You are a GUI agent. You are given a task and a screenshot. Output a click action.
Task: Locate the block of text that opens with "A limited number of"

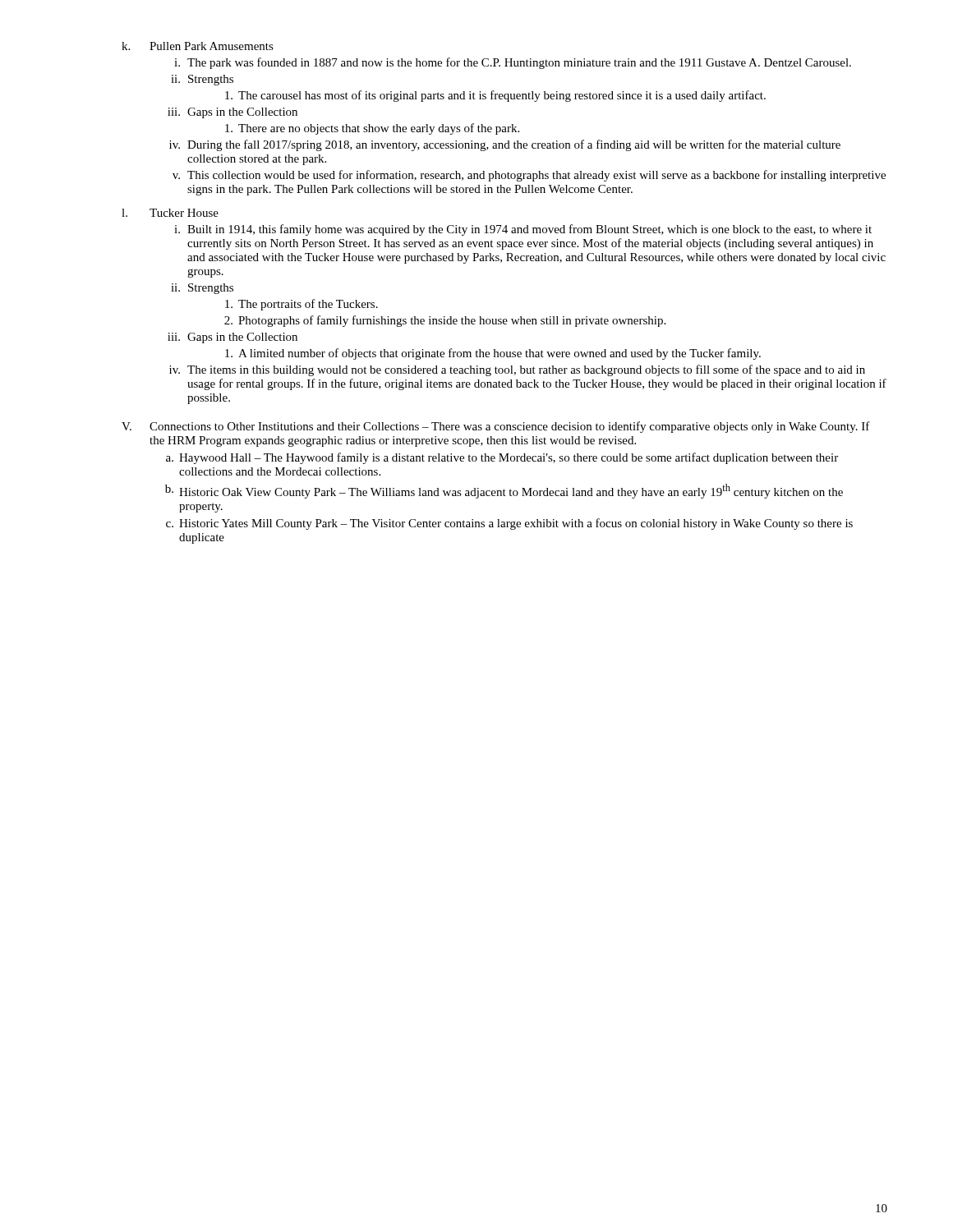pyautogui.click(x=549, y=354)
